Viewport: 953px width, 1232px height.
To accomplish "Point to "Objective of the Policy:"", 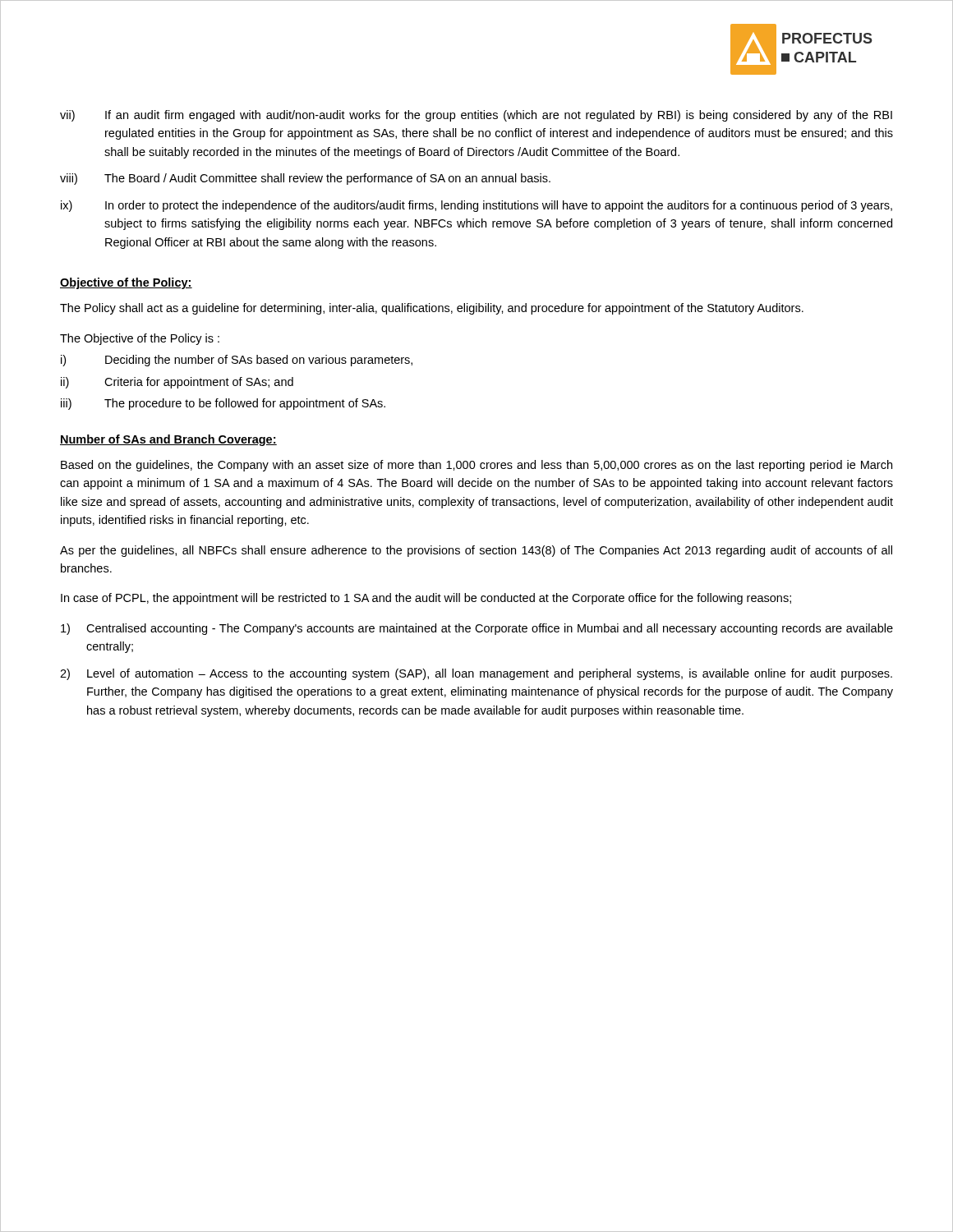I will pyautogui.click(x=126, y=283).
